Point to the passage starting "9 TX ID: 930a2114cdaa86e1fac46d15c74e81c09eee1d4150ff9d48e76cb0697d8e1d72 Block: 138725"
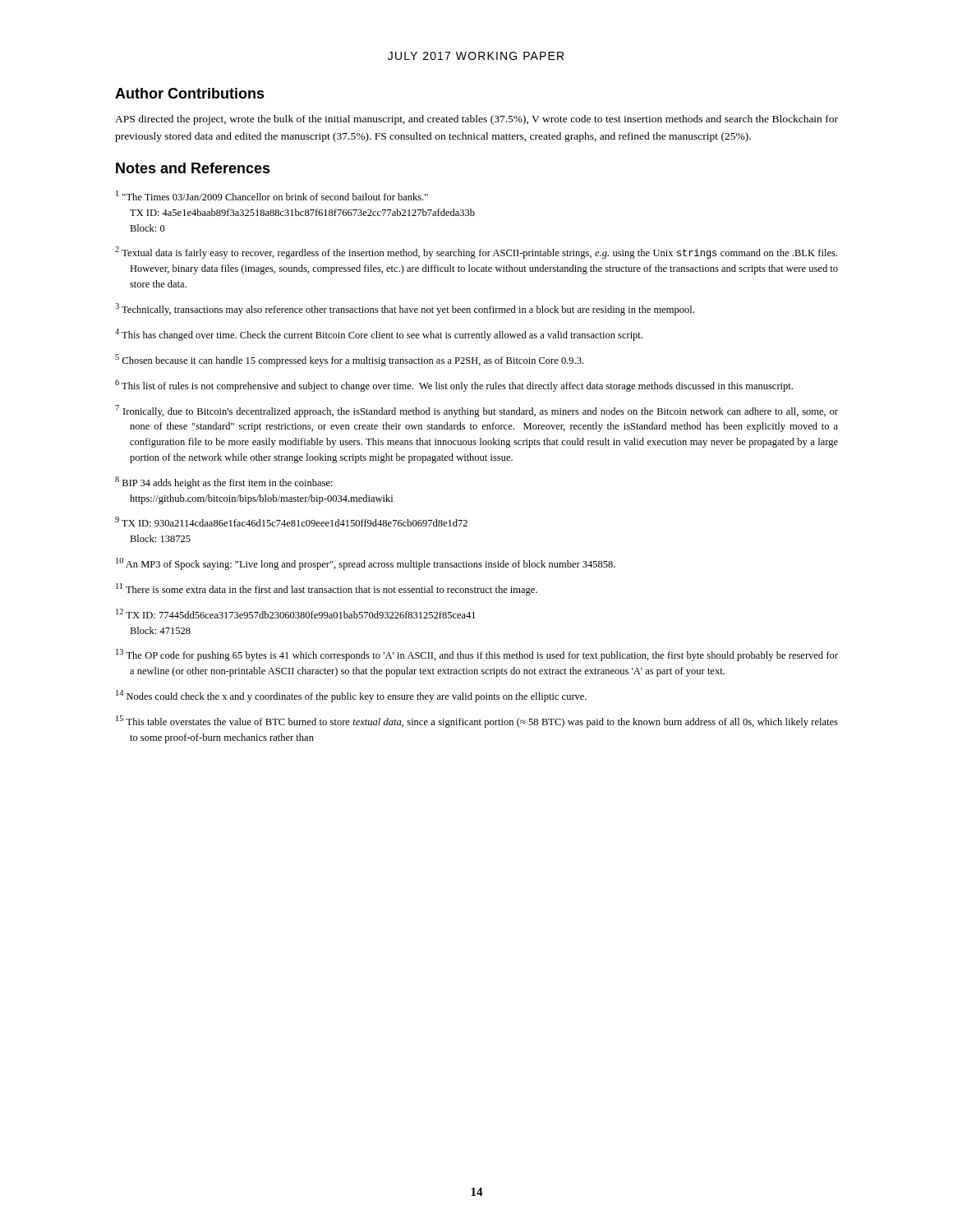Image resolution: width=953 pixels, height=1232 pixels. point(291,530)
